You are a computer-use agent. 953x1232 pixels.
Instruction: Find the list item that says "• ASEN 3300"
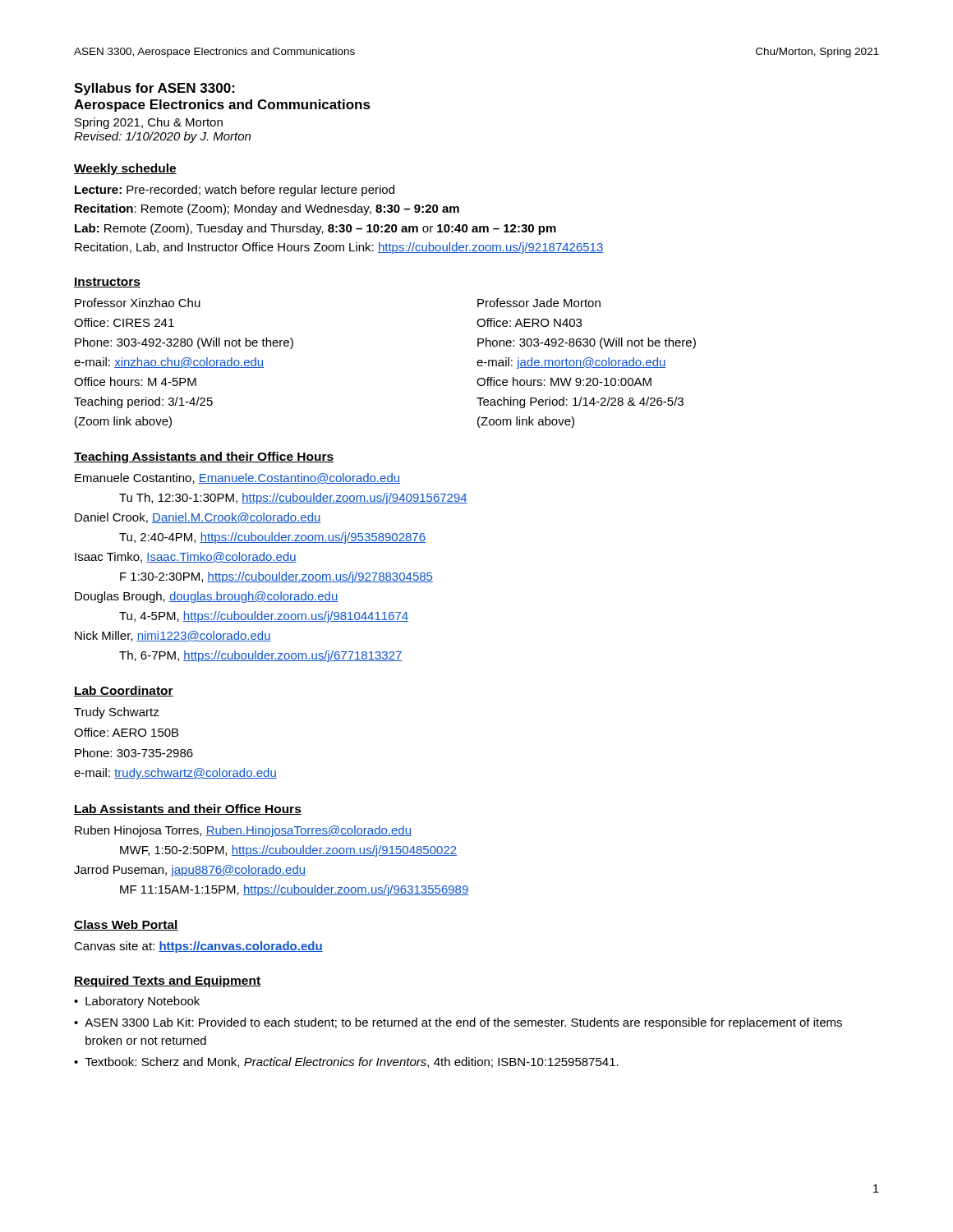pyautogui.click(x=476, y=1032)
